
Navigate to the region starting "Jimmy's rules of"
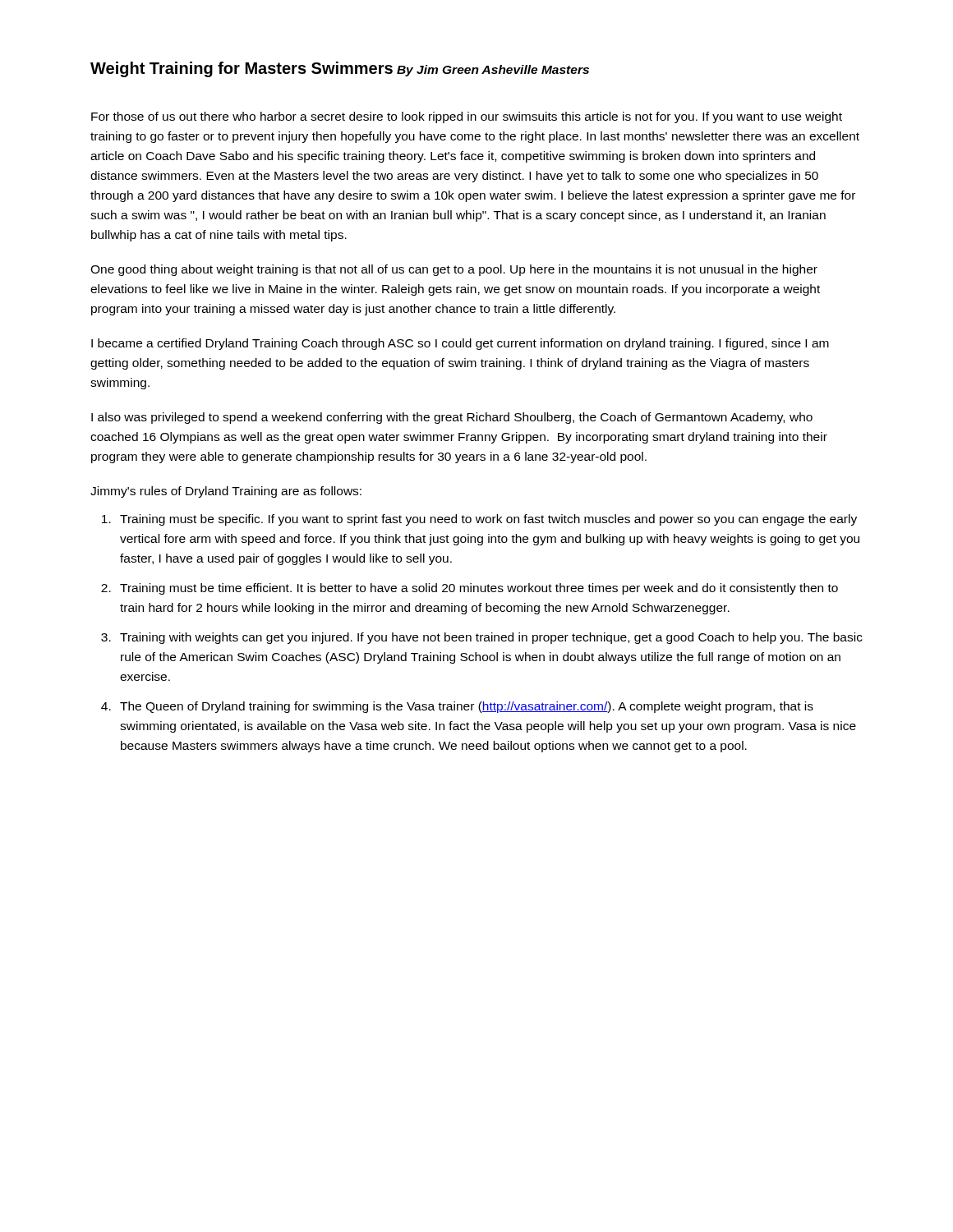(226, 492)
